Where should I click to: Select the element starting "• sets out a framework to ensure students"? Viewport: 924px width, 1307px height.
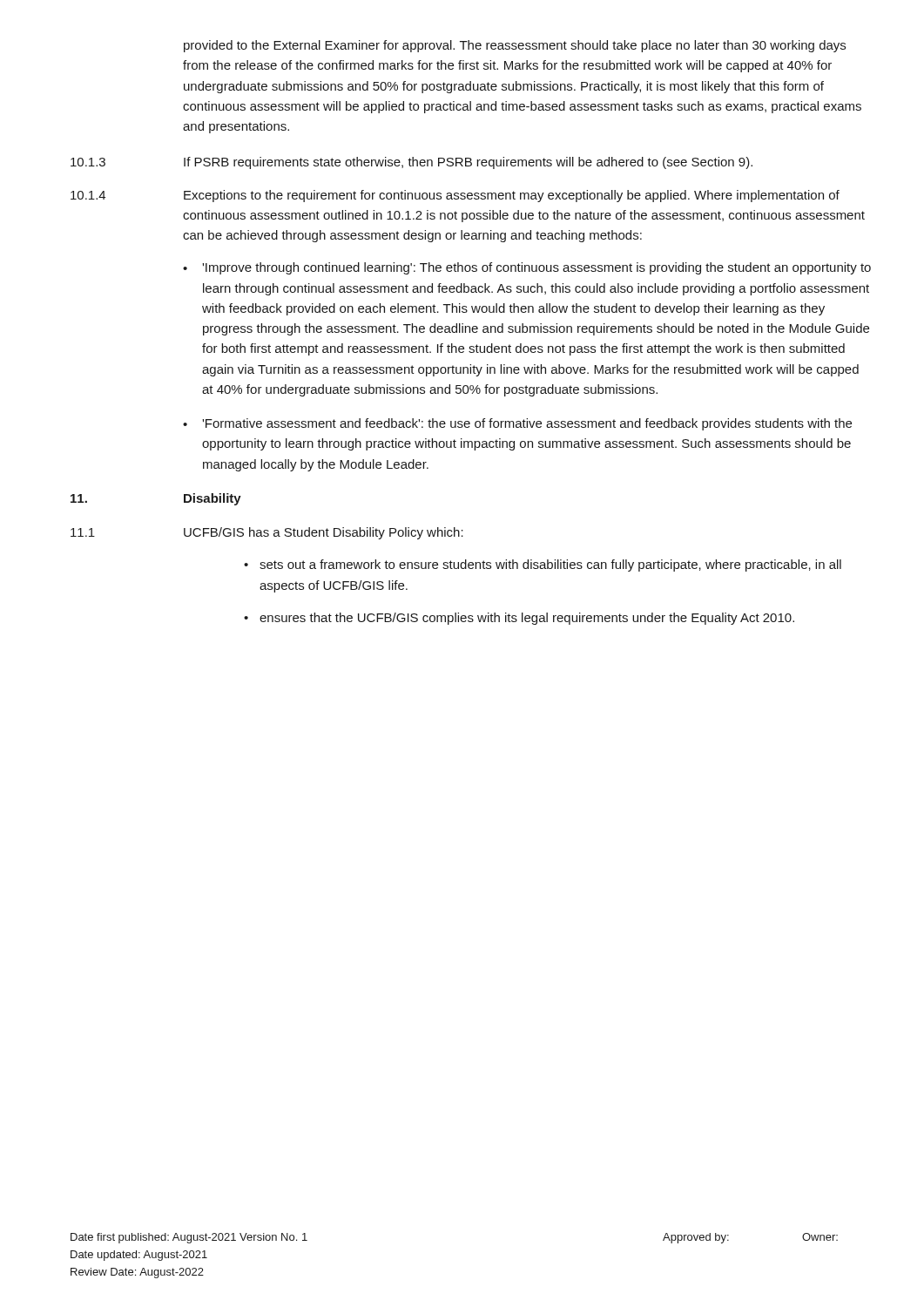(558, 575)
